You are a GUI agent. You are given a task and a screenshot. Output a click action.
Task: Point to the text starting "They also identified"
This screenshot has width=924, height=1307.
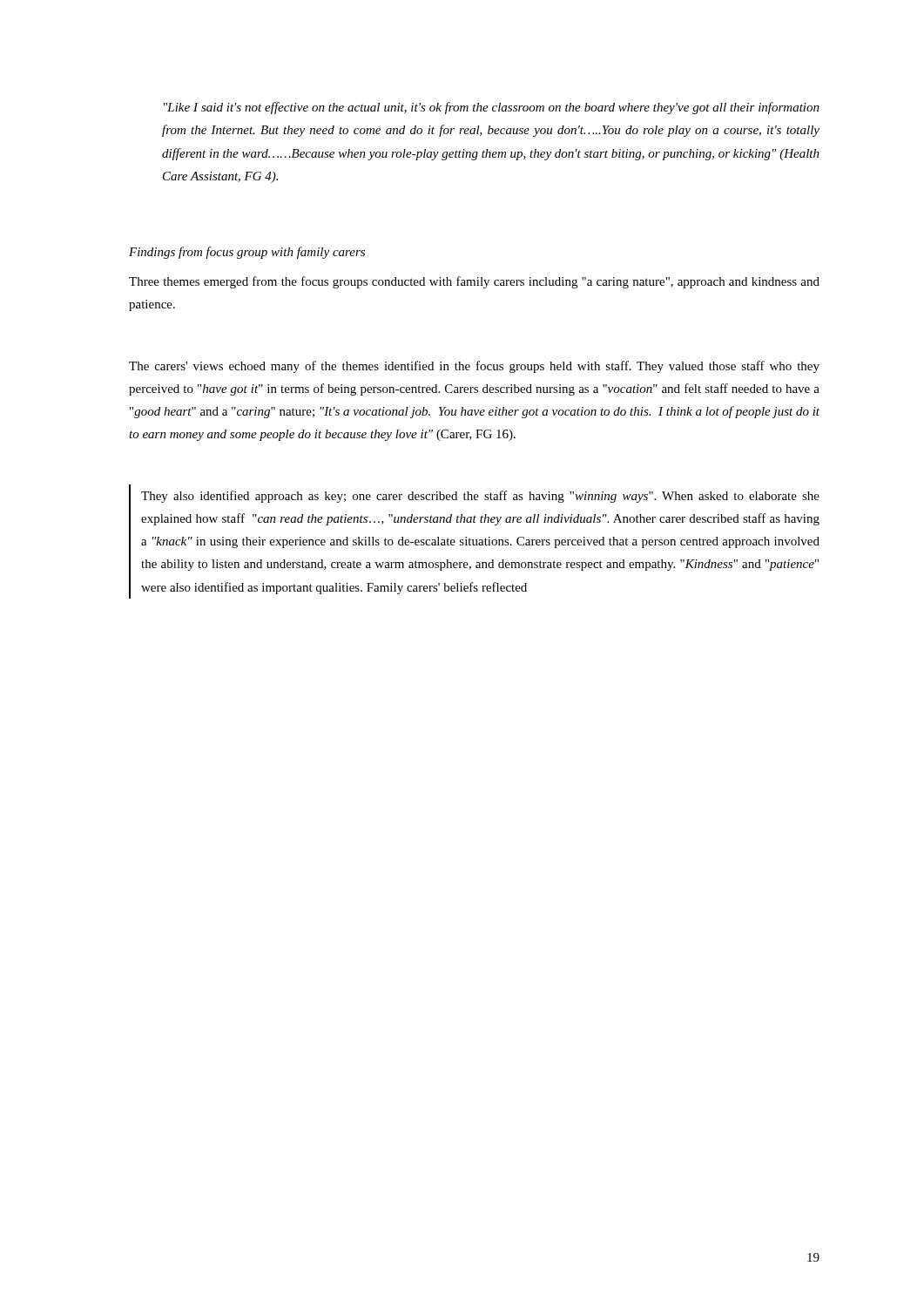tap(480, 541)
